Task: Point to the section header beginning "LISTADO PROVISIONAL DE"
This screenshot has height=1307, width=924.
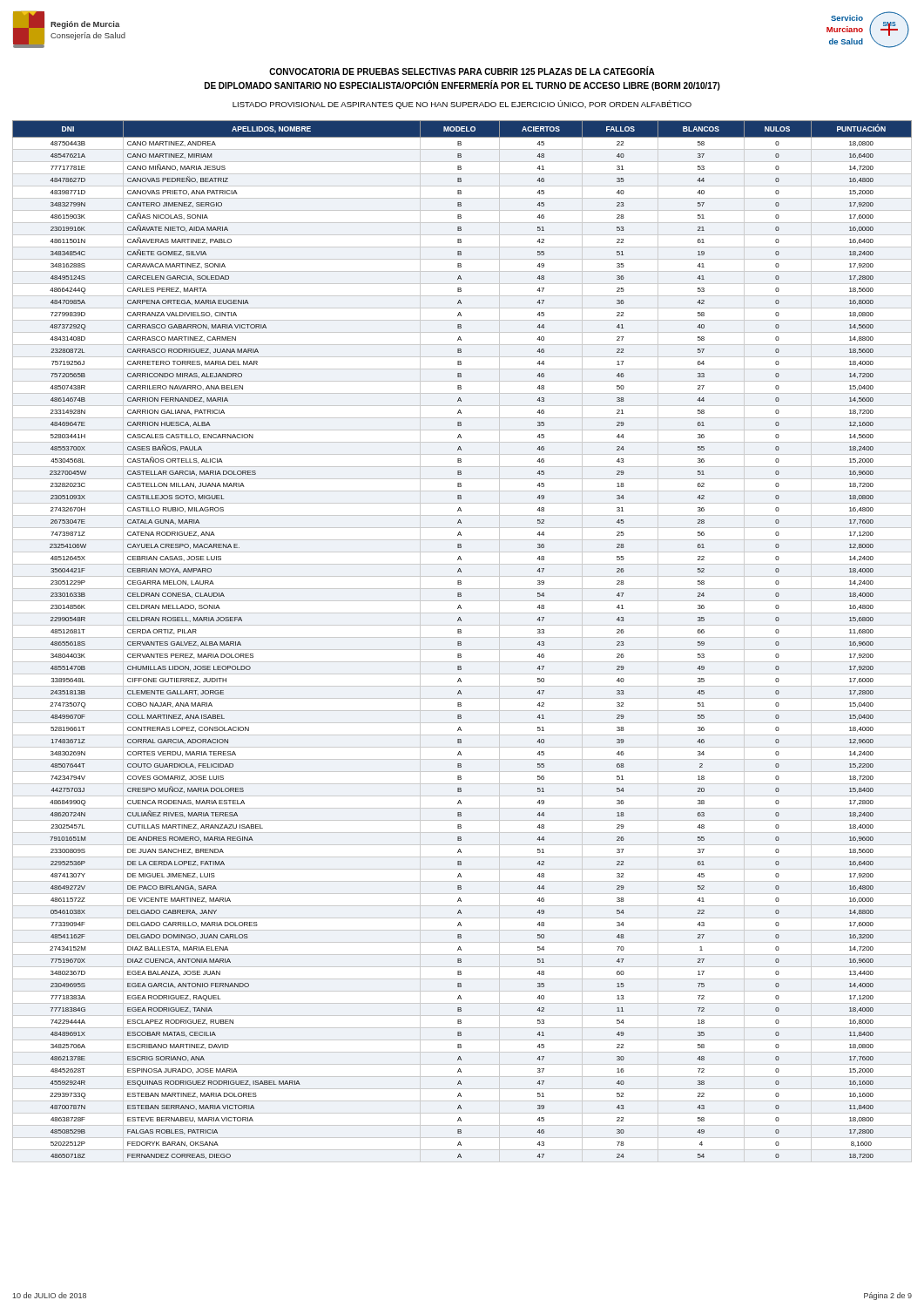Action: (462, 105)
